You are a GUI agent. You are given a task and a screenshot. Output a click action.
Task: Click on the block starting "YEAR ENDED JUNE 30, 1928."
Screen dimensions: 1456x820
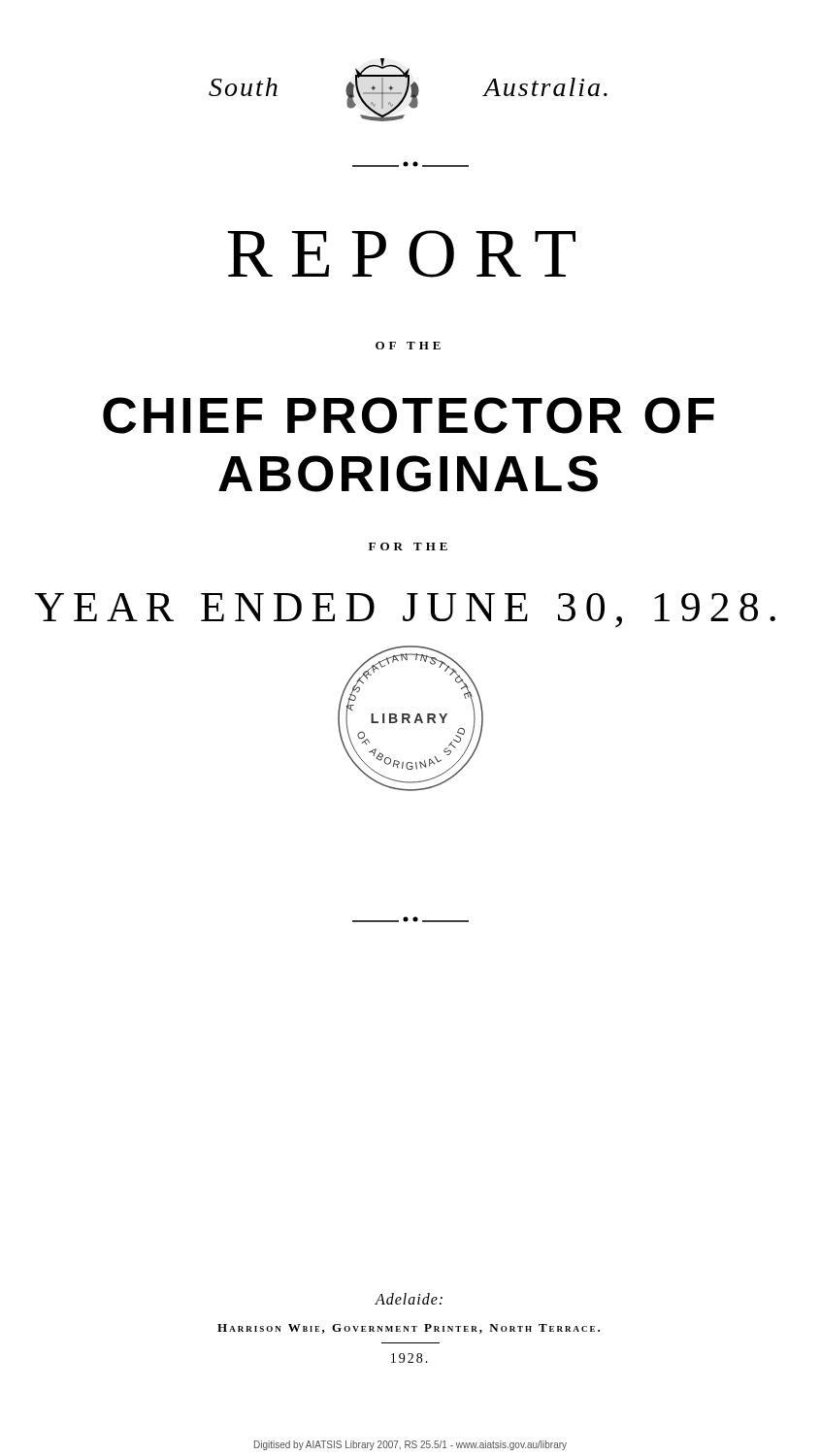[x=410, y=607]
